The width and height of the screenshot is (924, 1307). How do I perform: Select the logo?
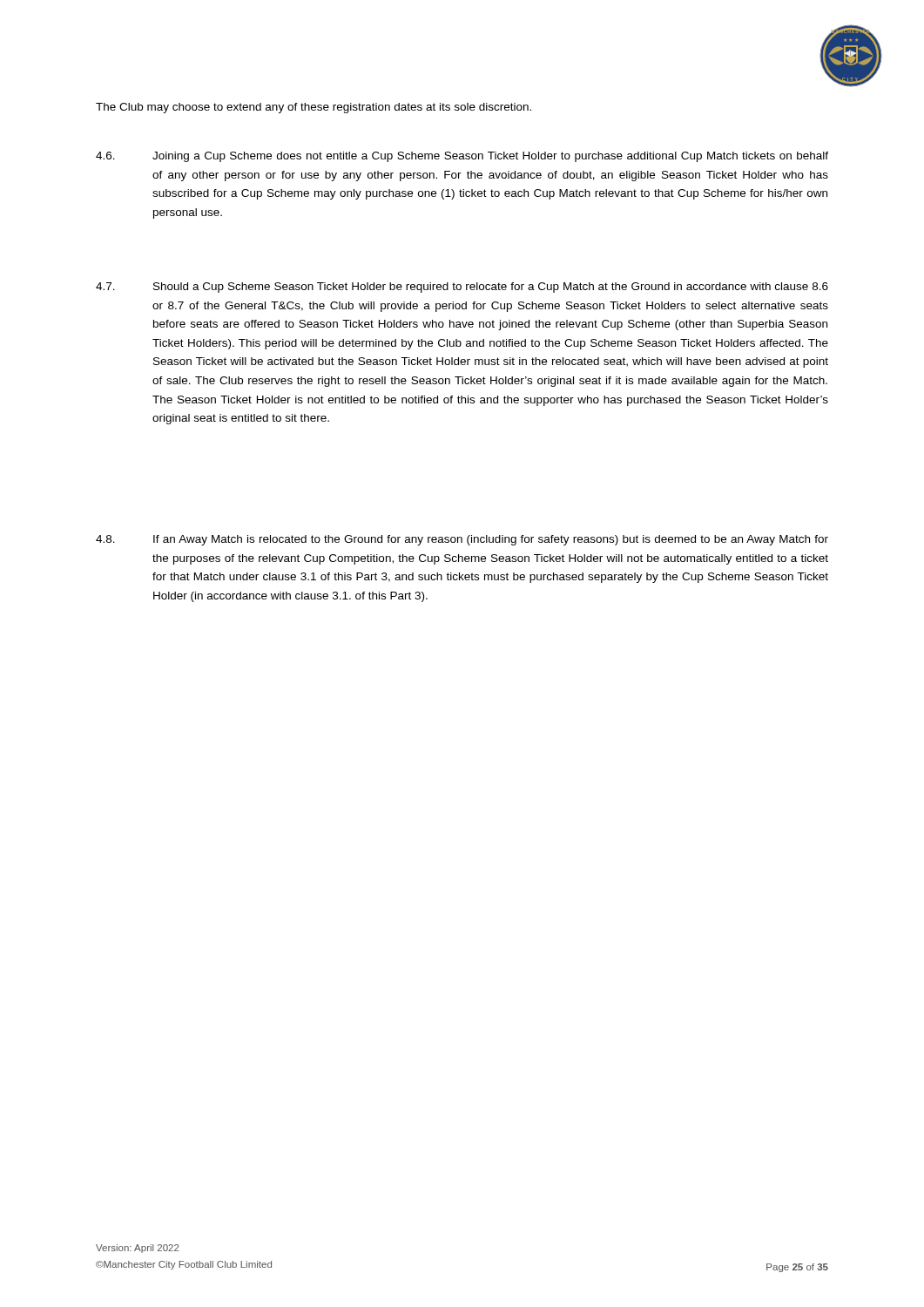pos(851,56)
